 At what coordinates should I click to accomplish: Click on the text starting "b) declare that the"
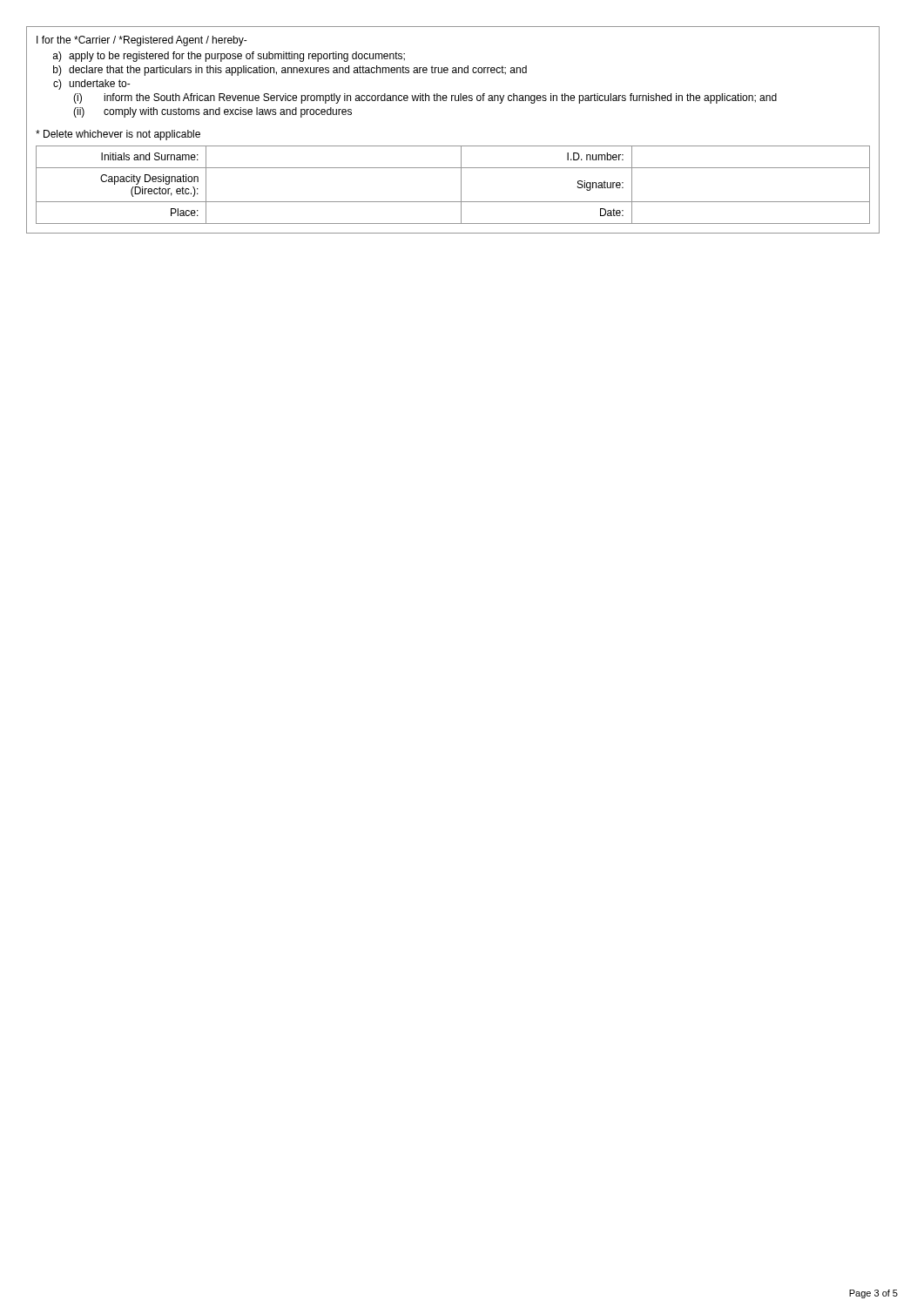click(x=453, y=70)
